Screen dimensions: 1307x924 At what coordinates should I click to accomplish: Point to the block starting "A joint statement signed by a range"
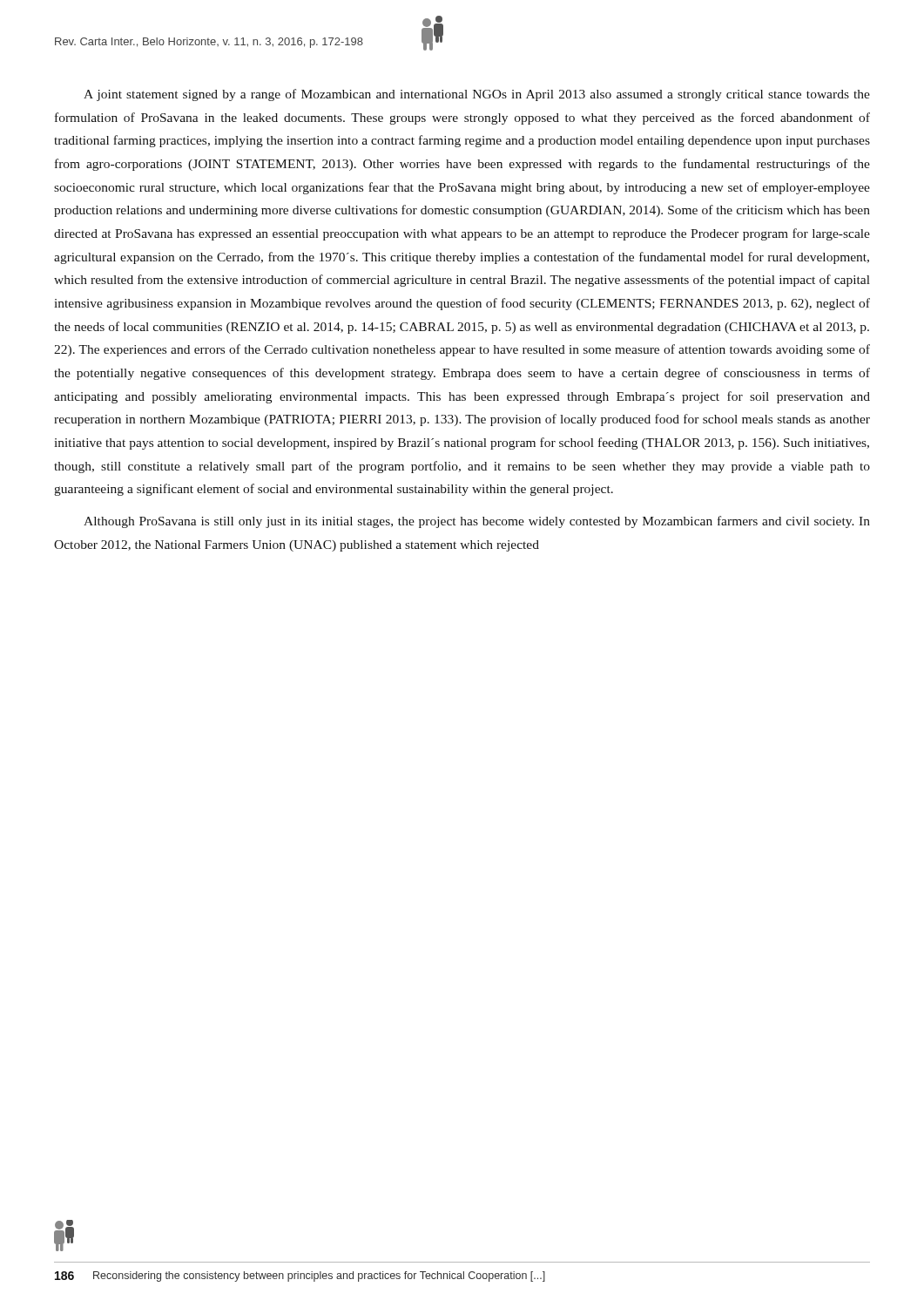click(x=462, y=319)
